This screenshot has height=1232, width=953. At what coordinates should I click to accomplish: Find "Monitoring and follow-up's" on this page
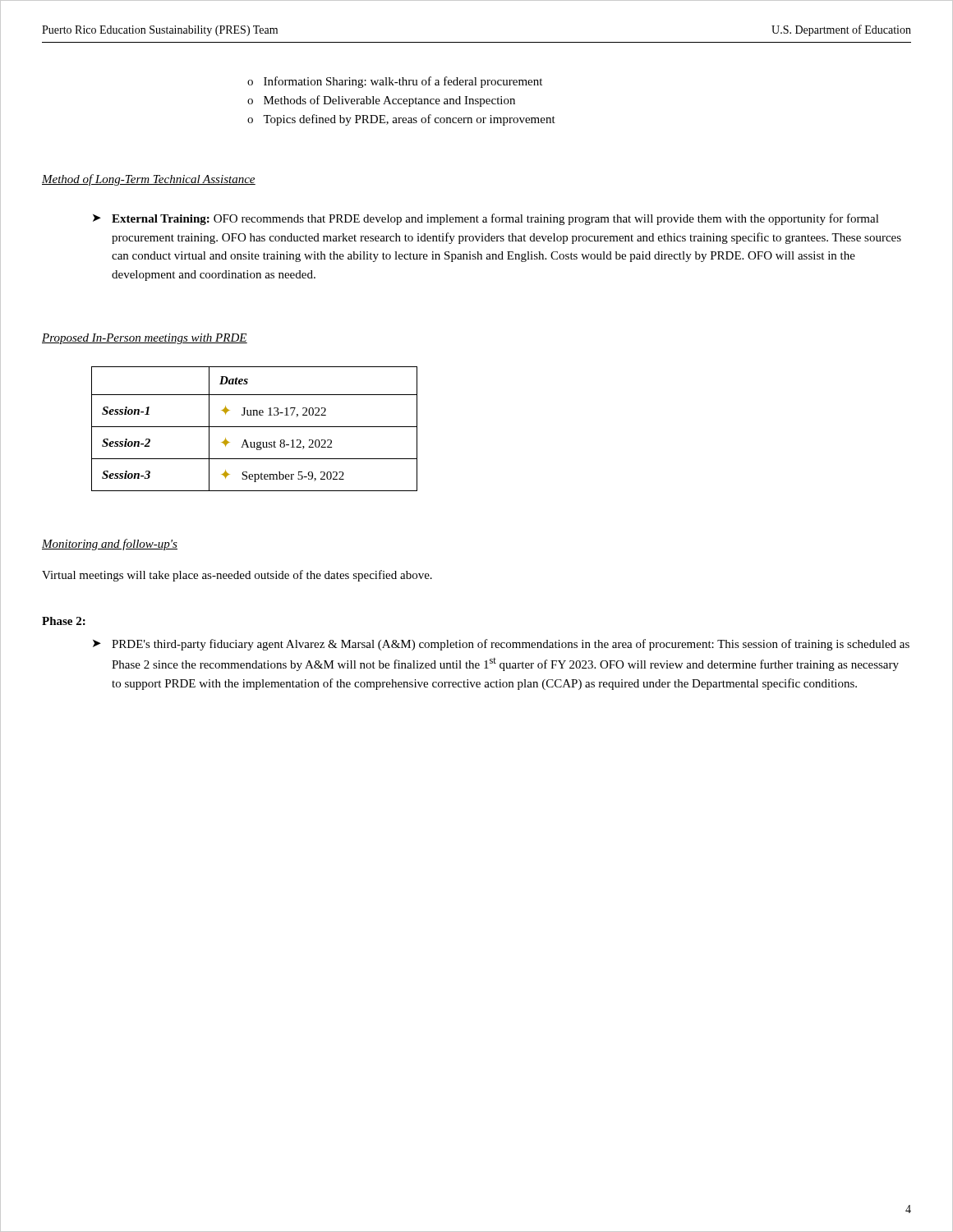(x=110, y=544)
